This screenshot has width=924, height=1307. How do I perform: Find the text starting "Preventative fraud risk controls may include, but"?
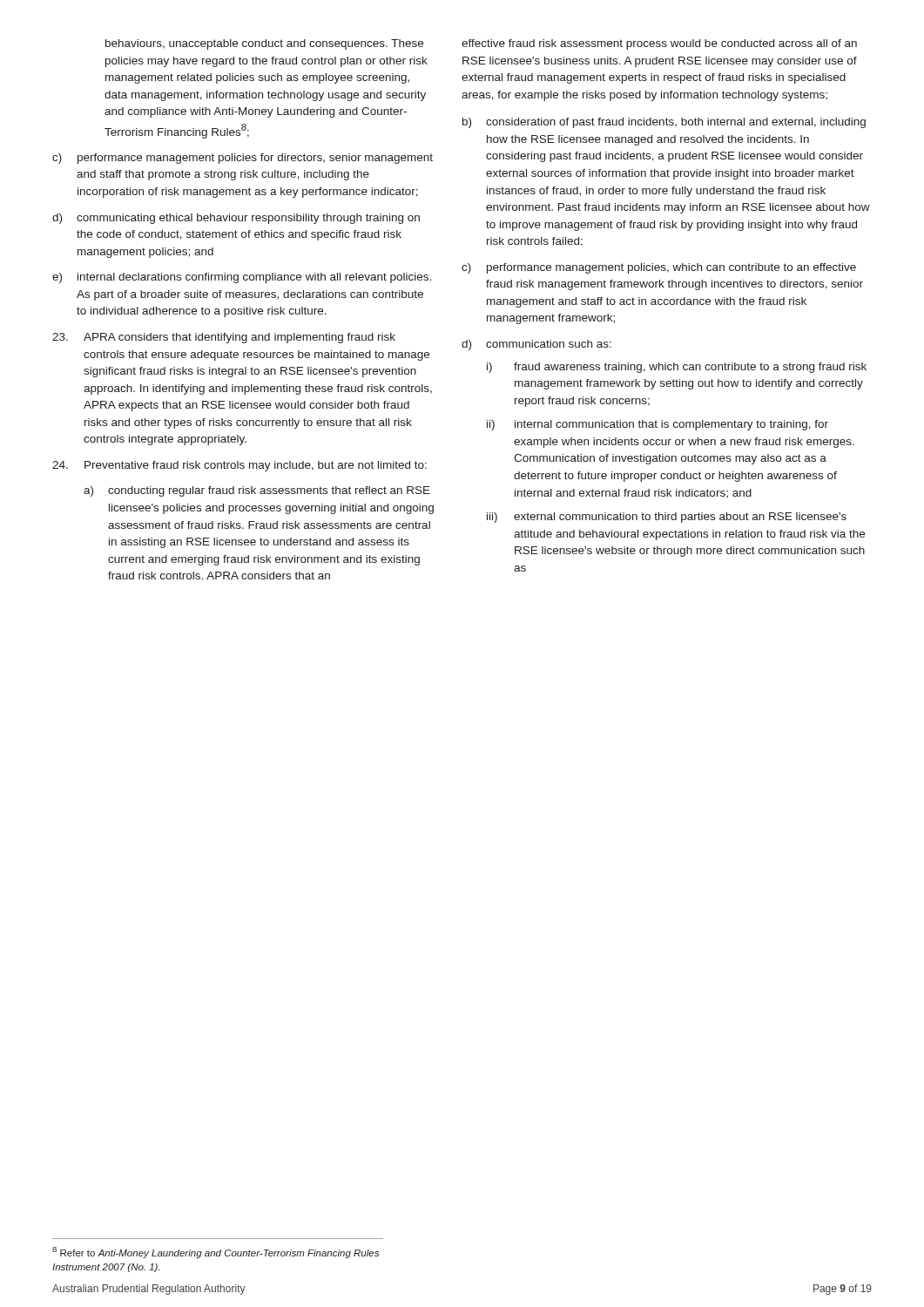244,465
